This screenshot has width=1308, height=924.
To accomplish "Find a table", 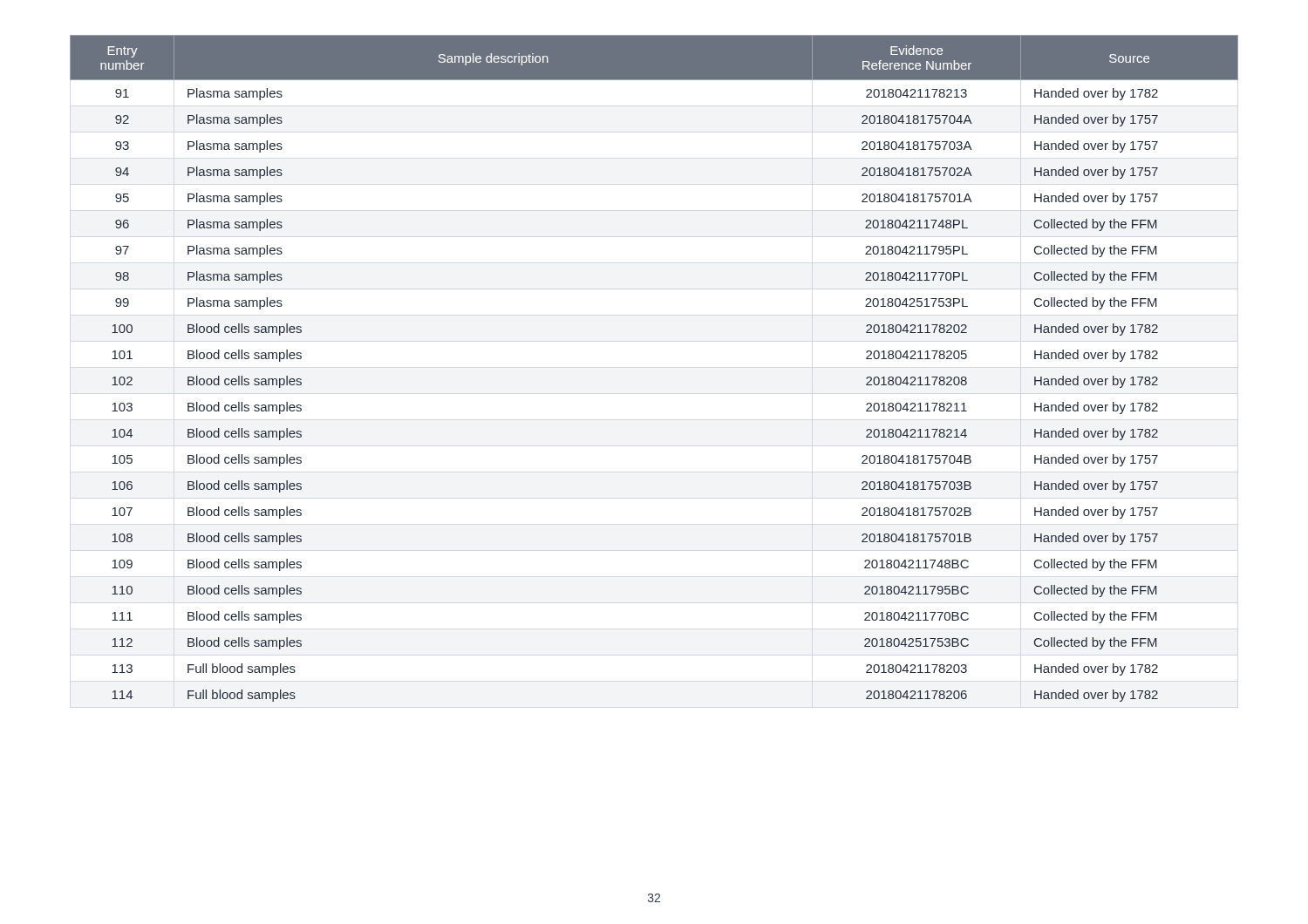I will pos(654,371).
